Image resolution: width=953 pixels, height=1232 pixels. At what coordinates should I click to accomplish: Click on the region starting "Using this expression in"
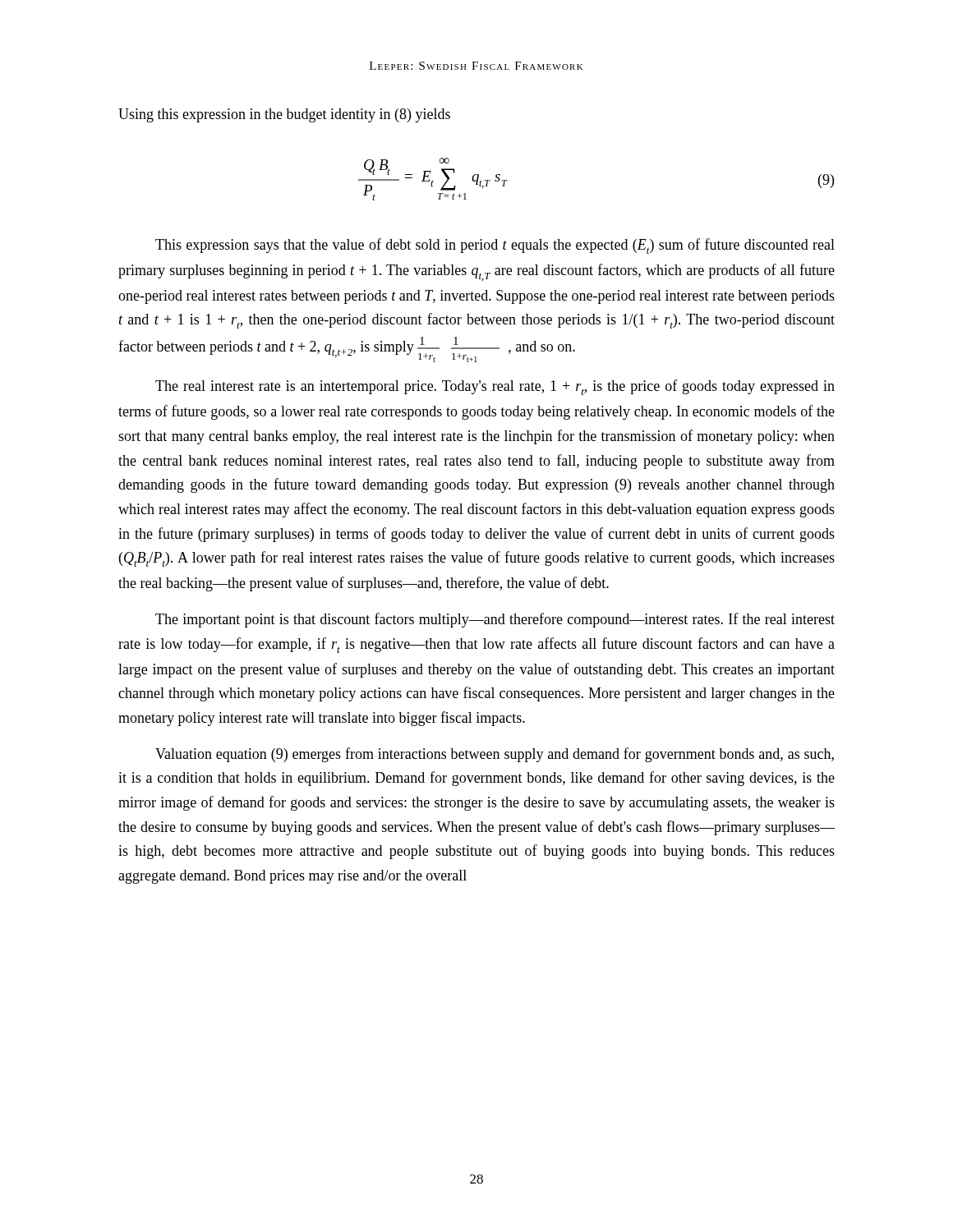coord(284,115)
